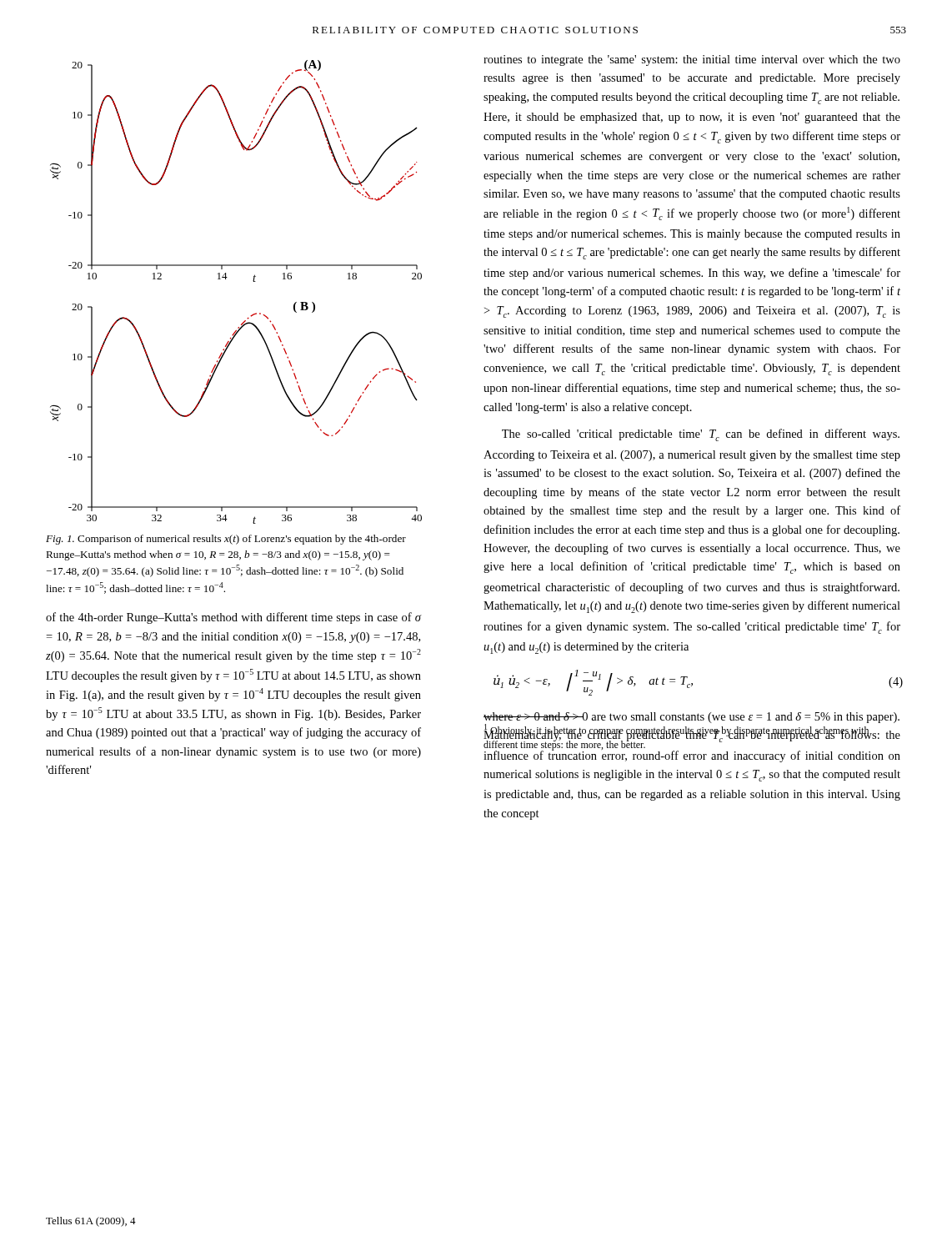This screenshot has height=1251, width=952.
Task: Point to the element starting "routines to integrate the 'same'"
Action: click(x=692, y=354)
